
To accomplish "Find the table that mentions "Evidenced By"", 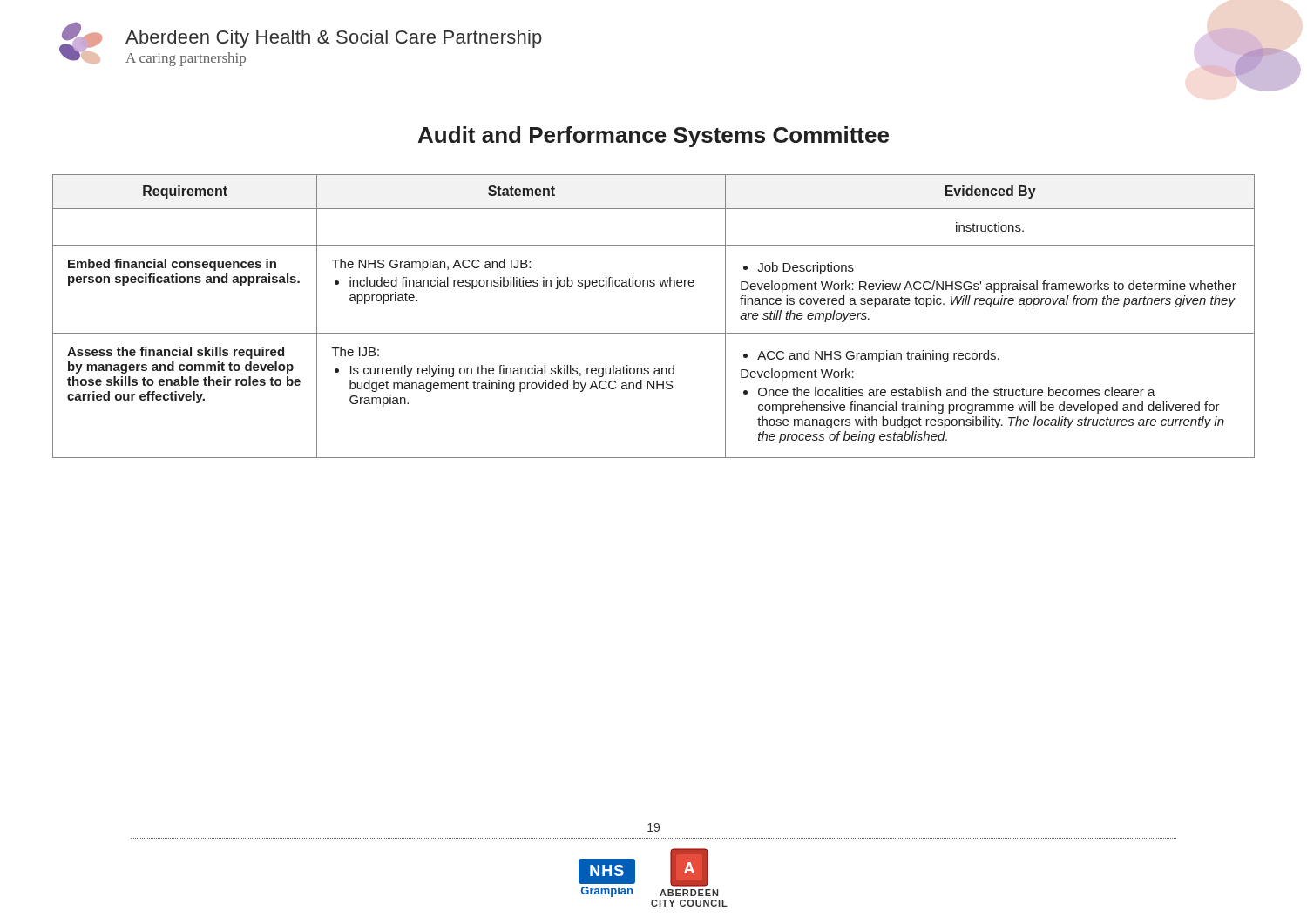I will pyautogui.click(x=654, y=316).
